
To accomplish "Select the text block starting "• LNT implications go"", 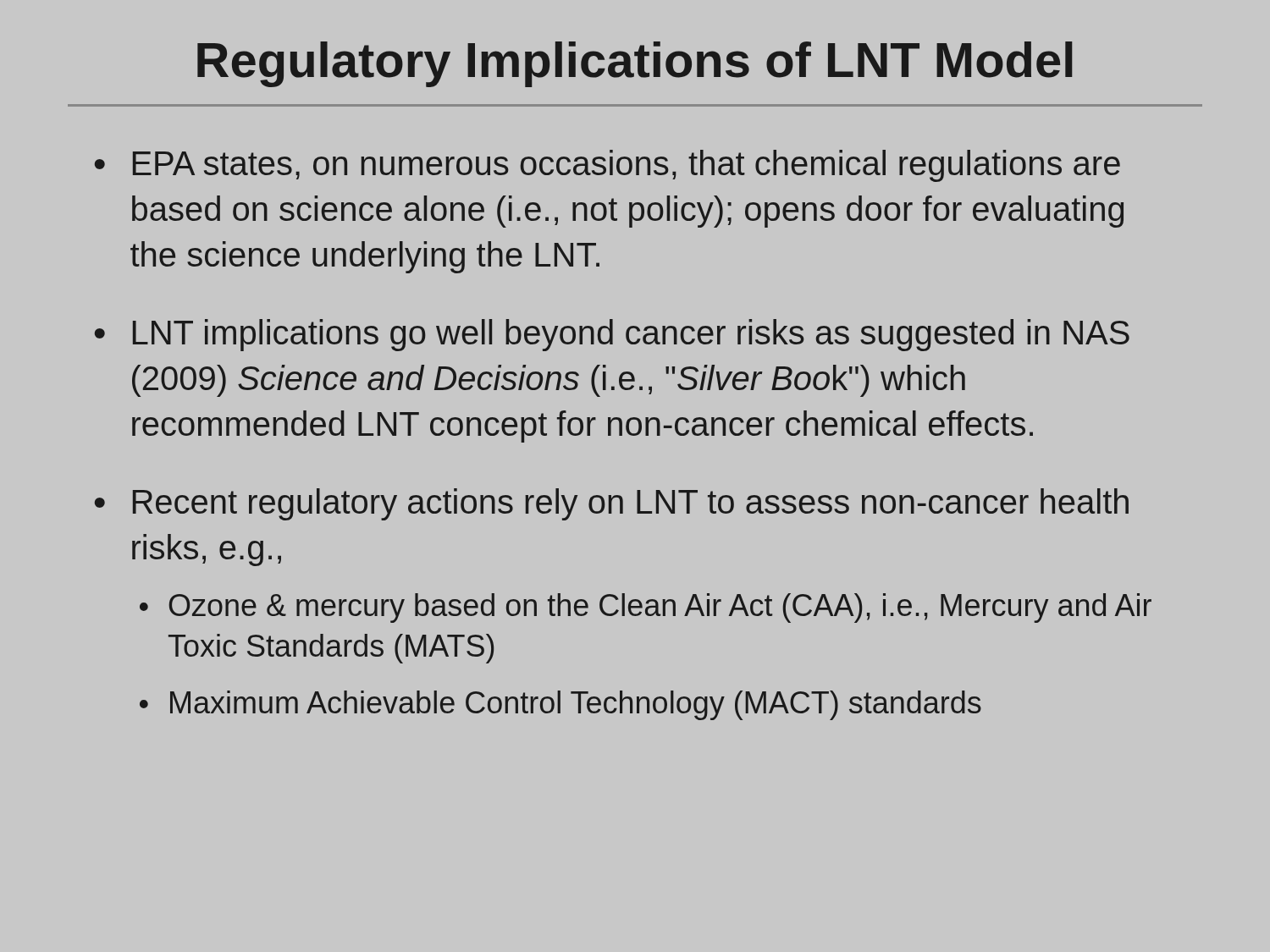I will click(635, 378).
